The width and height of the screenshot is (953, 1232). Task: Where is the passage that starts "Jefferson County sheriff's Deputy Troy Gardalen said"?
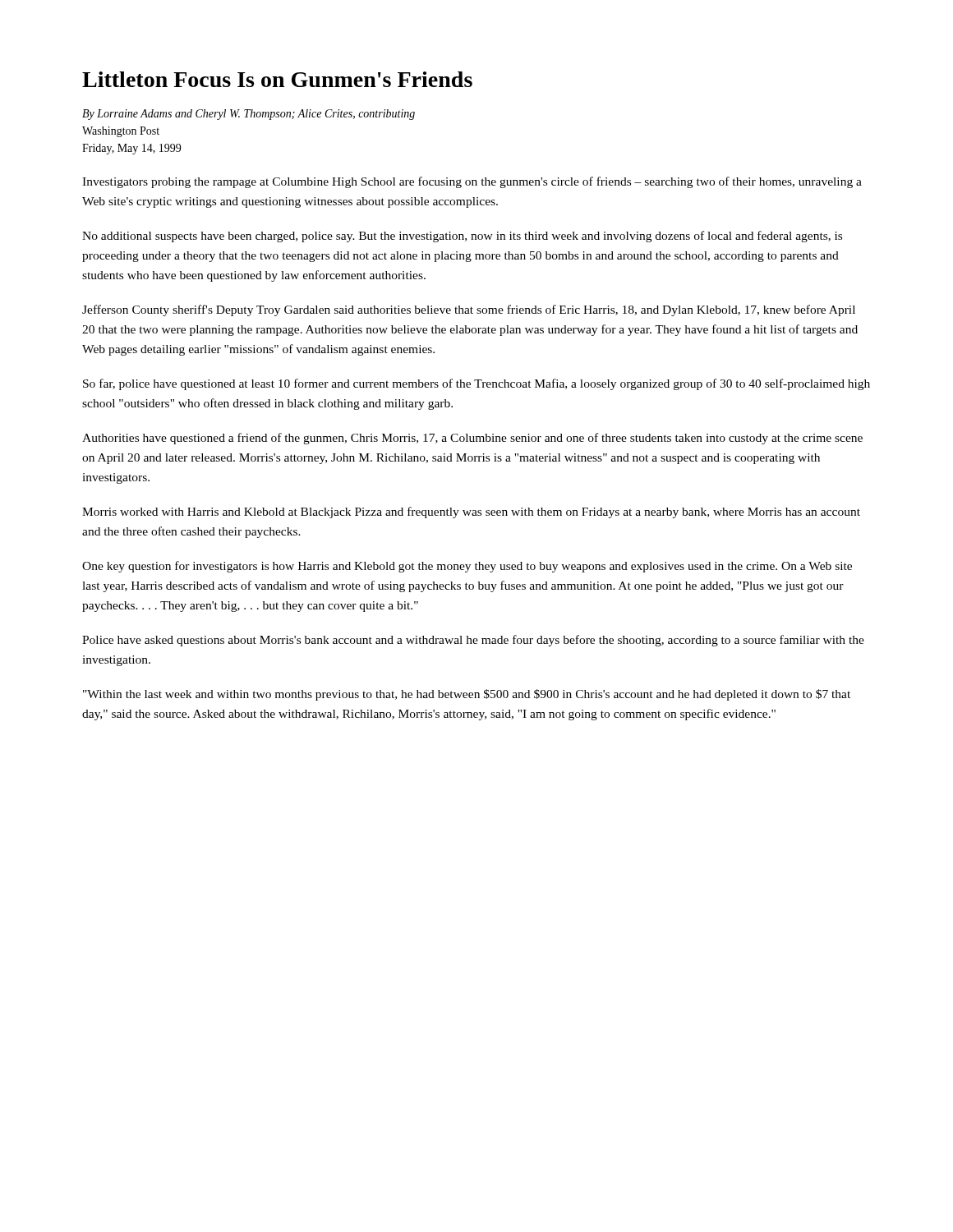click(470, 329)
